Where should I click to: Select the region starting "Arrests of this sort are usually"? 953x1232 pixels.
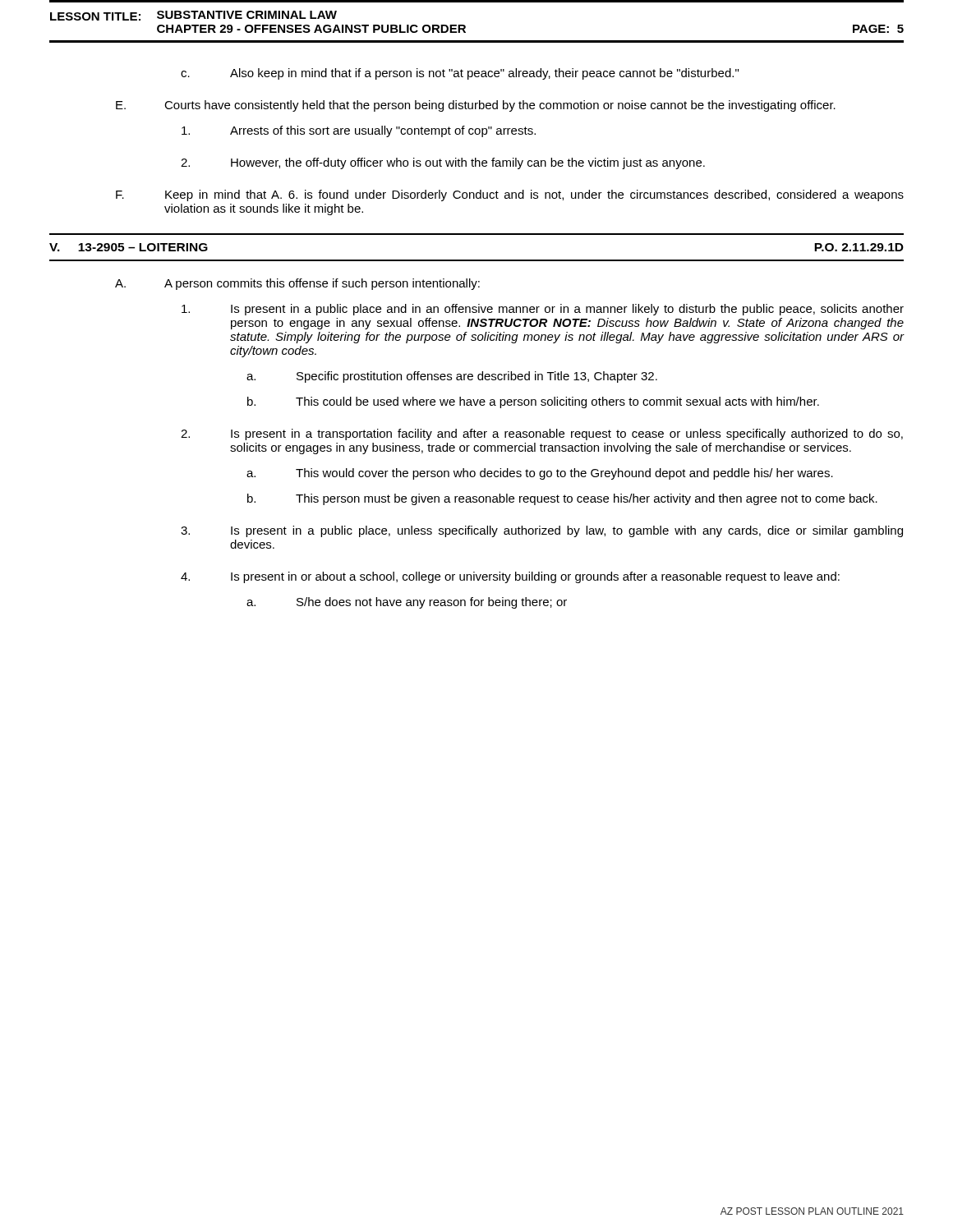pos(542,130)
